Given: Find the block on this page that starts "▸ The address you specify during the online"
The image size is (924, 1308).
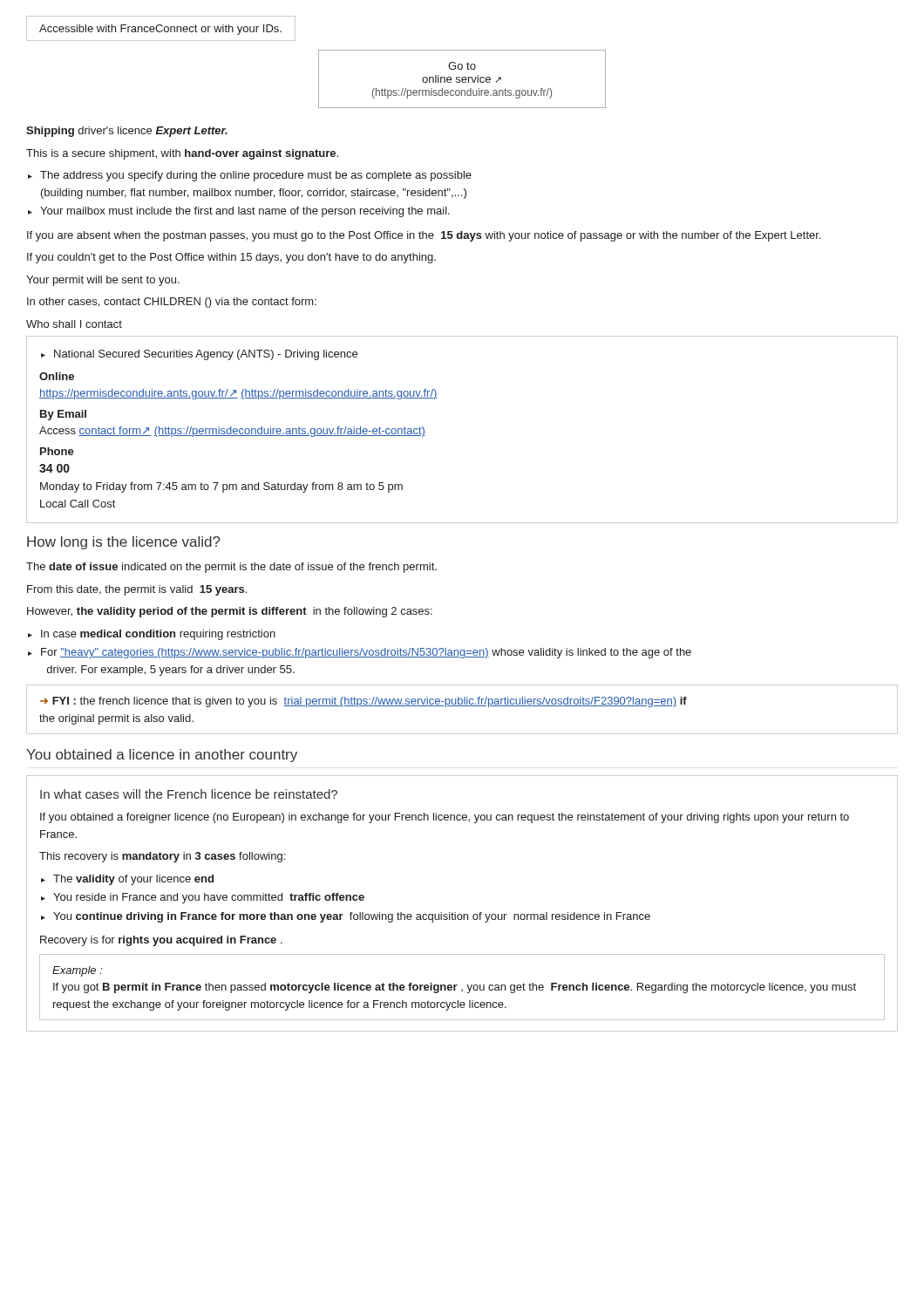Looking at the screenshot, I should point(250,183).
